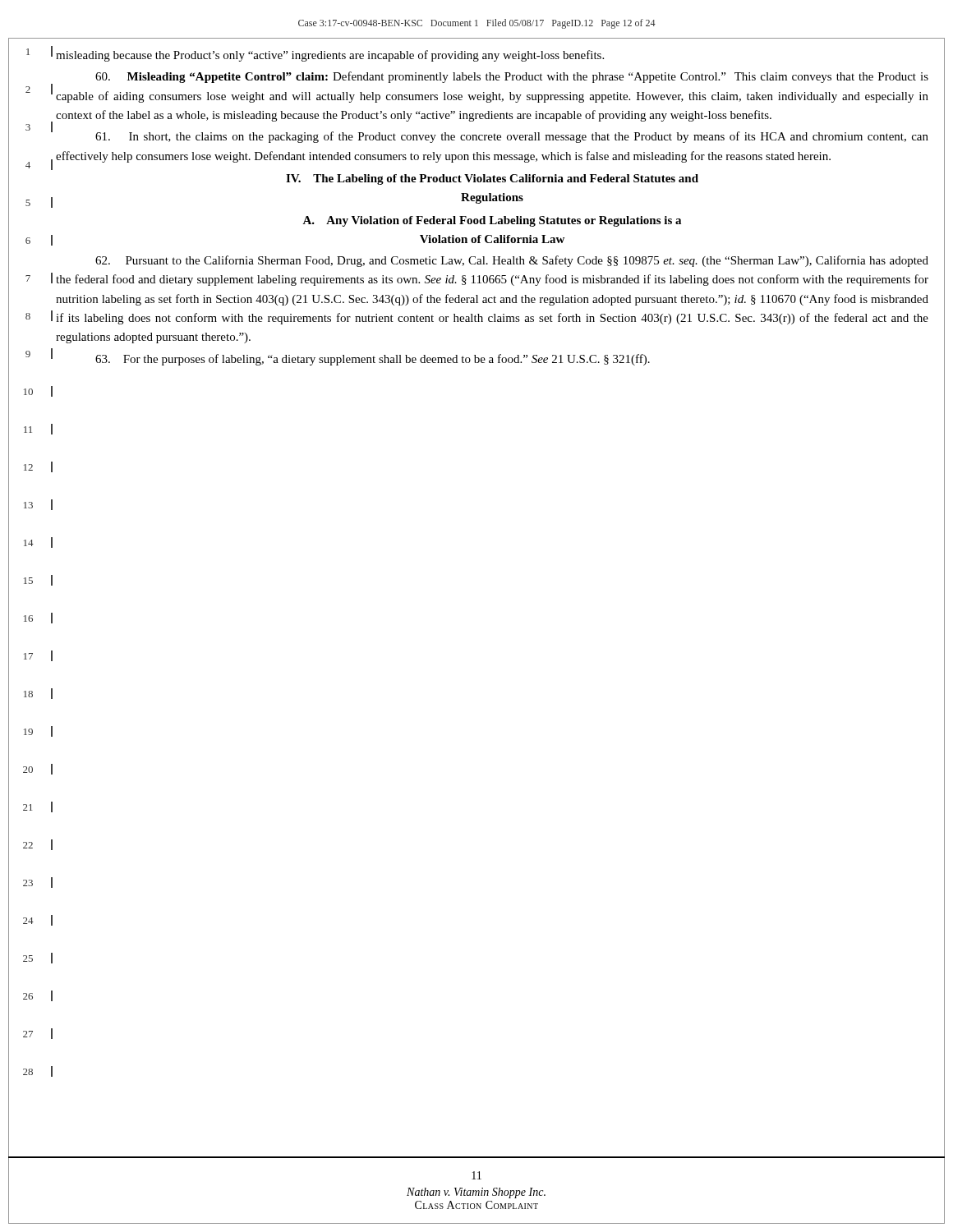Image resolution: width=953 pixels, height=1232 pixels.
Task: Locate the section header that says "Violation of California Law"
Action: [492, 239]
